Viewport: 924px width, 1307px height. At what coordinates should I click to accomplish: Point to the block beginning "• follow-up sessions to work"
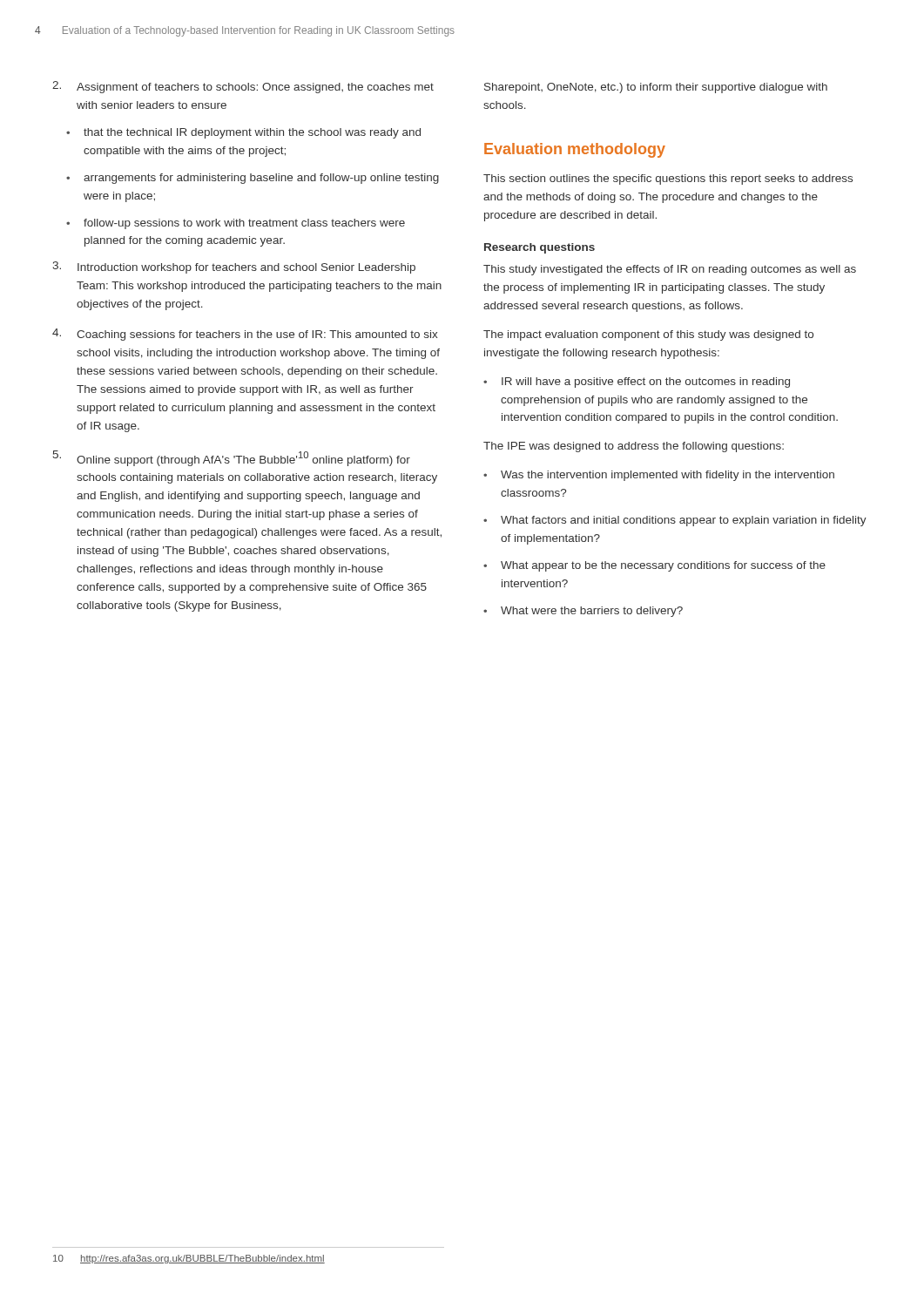point(255,232)
